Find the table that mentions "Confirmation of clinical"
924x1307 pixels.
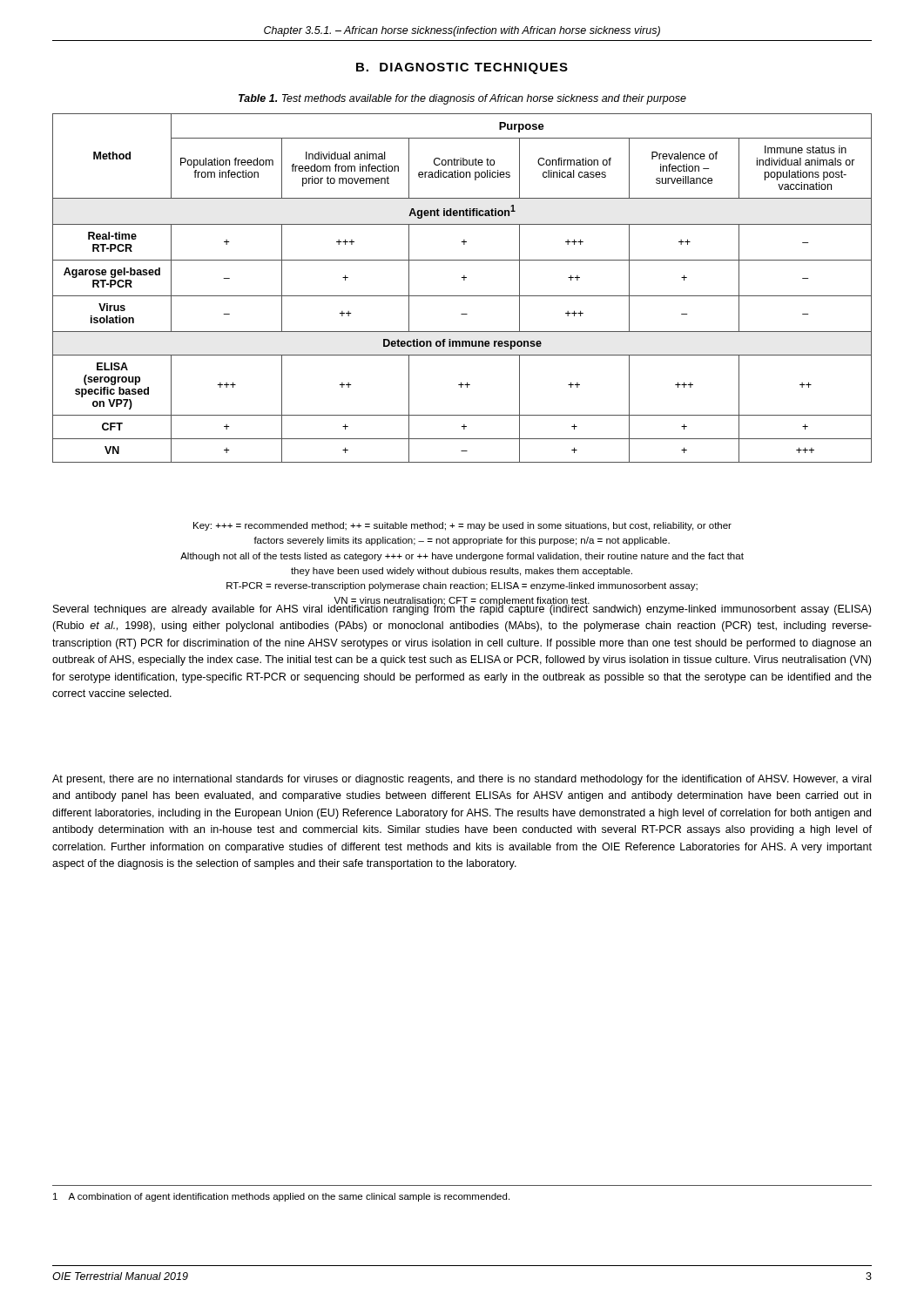tap(462, 288)
